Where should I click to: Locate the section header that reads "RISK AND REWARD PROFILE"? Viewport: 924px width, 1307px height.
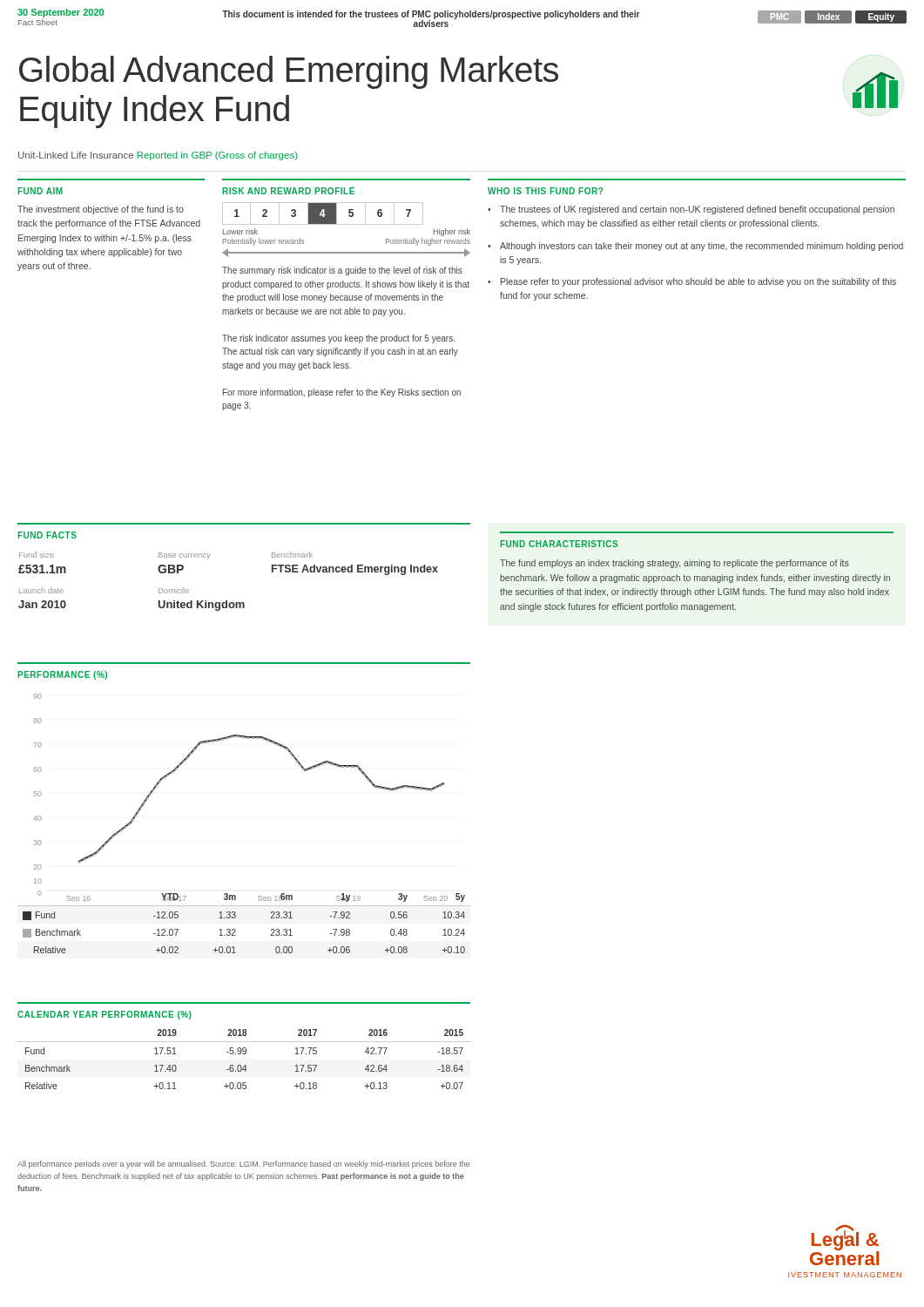click(346, 187)
